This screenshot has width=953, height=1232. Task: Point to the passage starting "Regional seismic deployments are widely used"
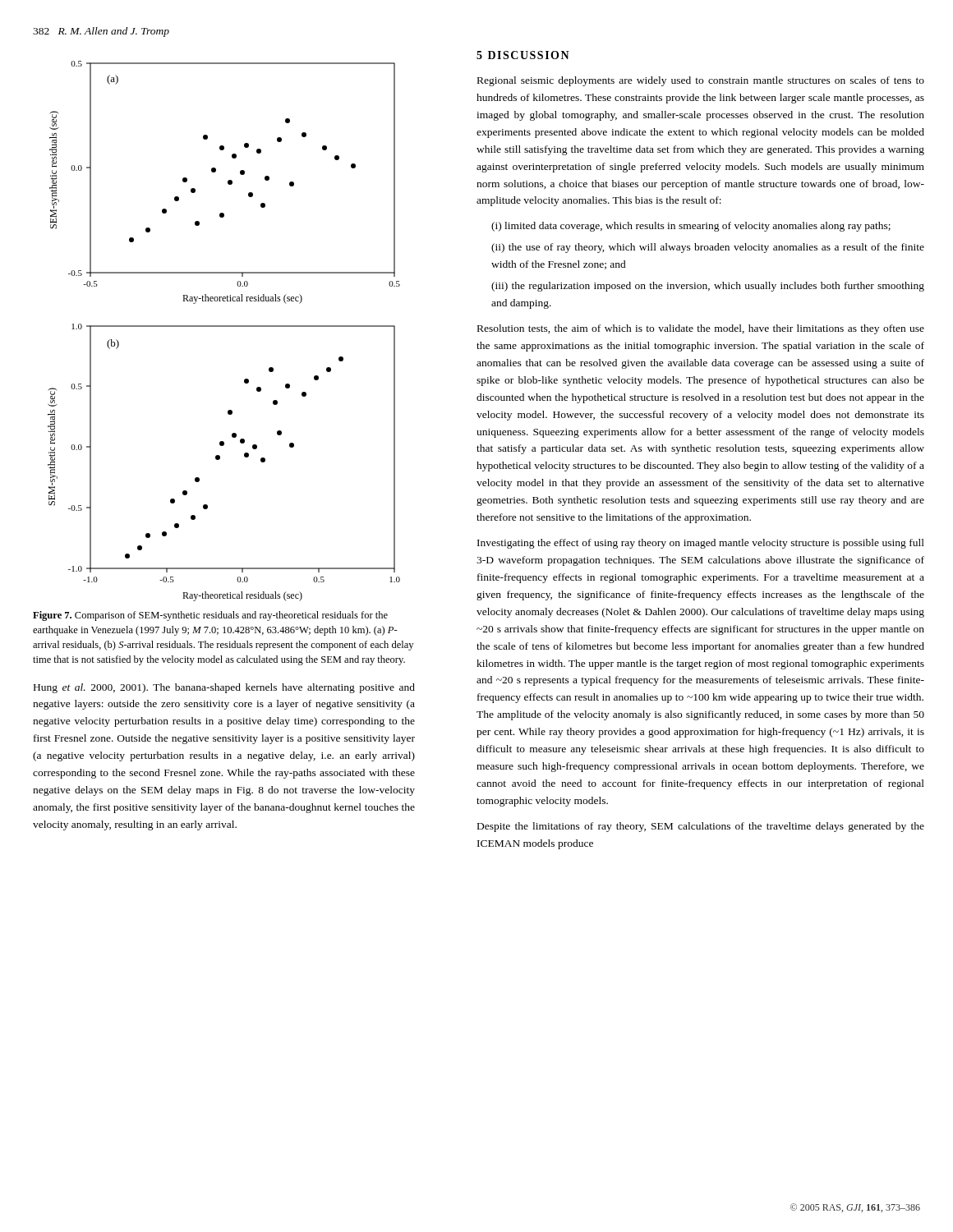(700, 140)
